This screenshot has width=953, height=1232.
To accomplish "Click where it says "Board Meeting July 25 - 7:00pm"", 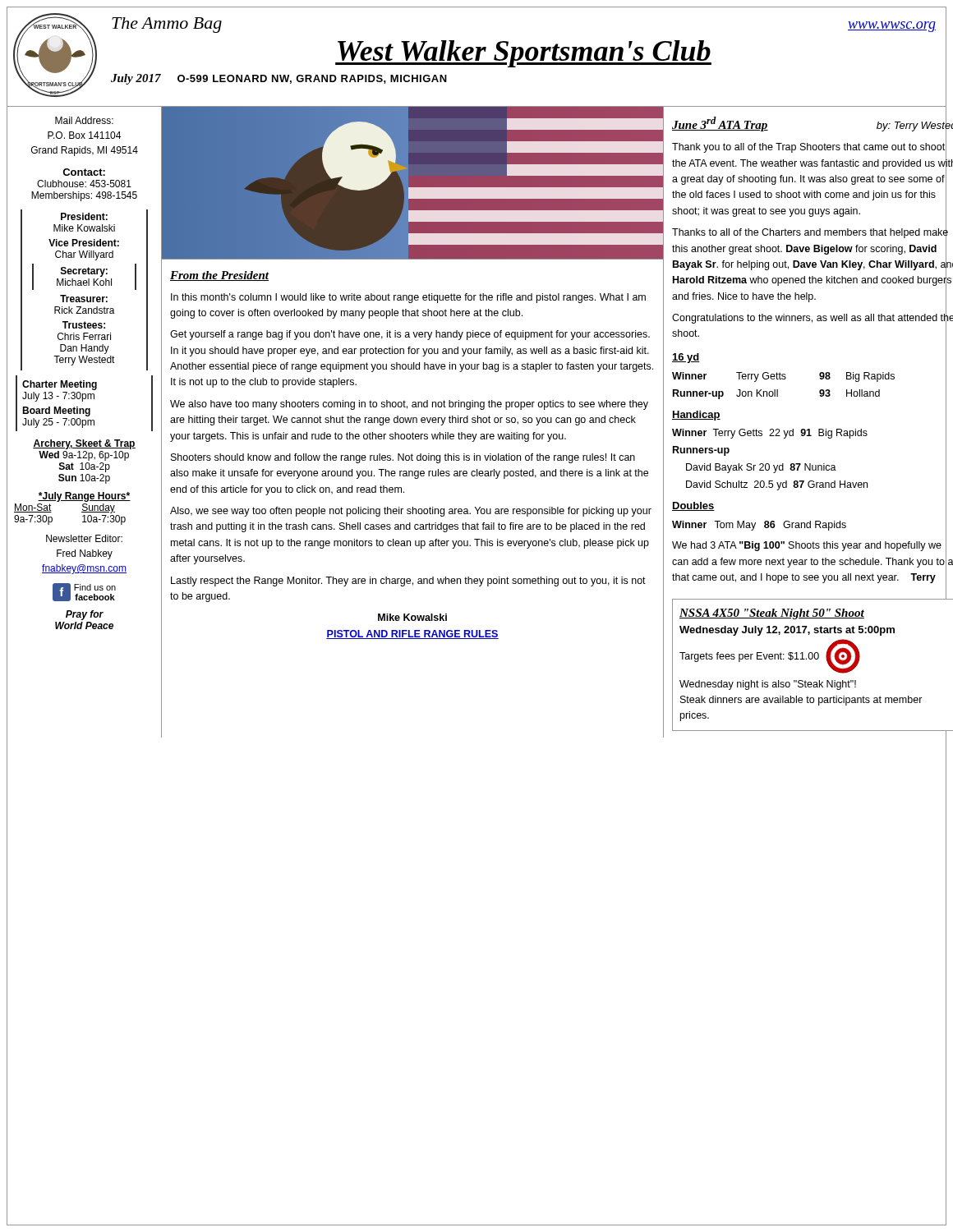I will point(84,416).
